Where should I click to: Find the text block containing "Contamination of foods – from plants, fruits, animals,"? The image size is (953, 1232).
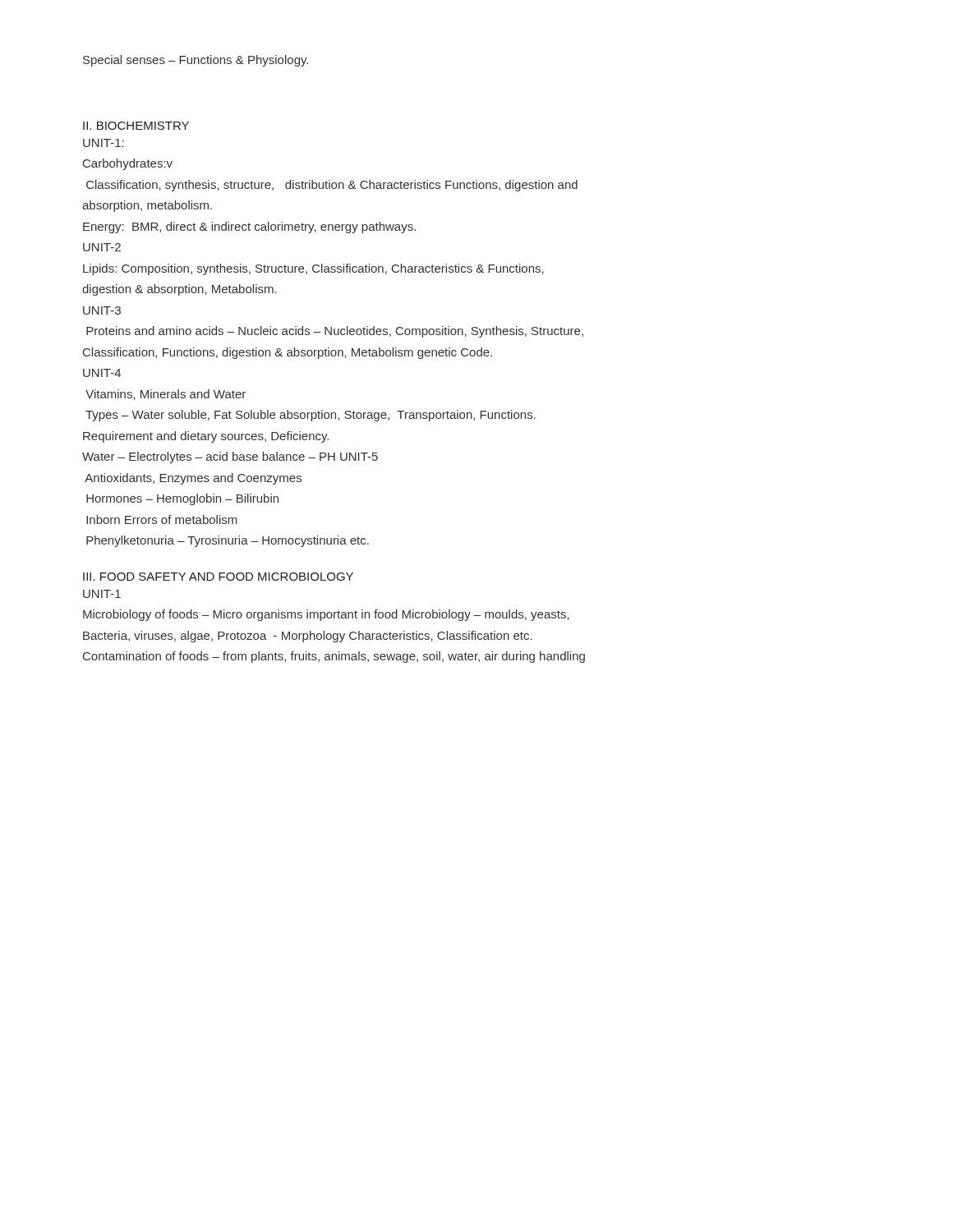(x=334, y=656)
